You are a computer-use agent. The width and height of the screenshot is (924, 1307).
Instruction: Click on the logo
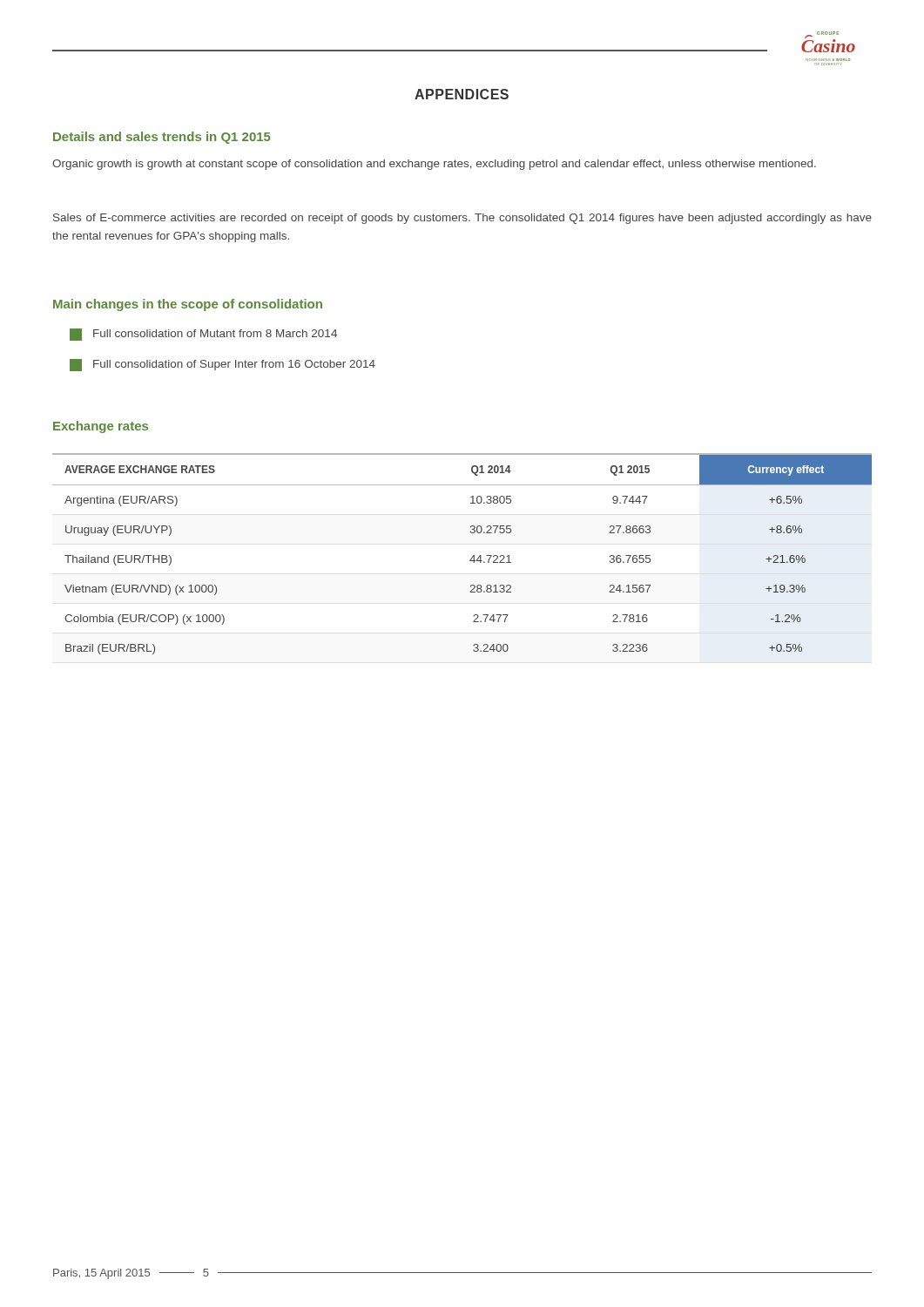tap(828, 50)
